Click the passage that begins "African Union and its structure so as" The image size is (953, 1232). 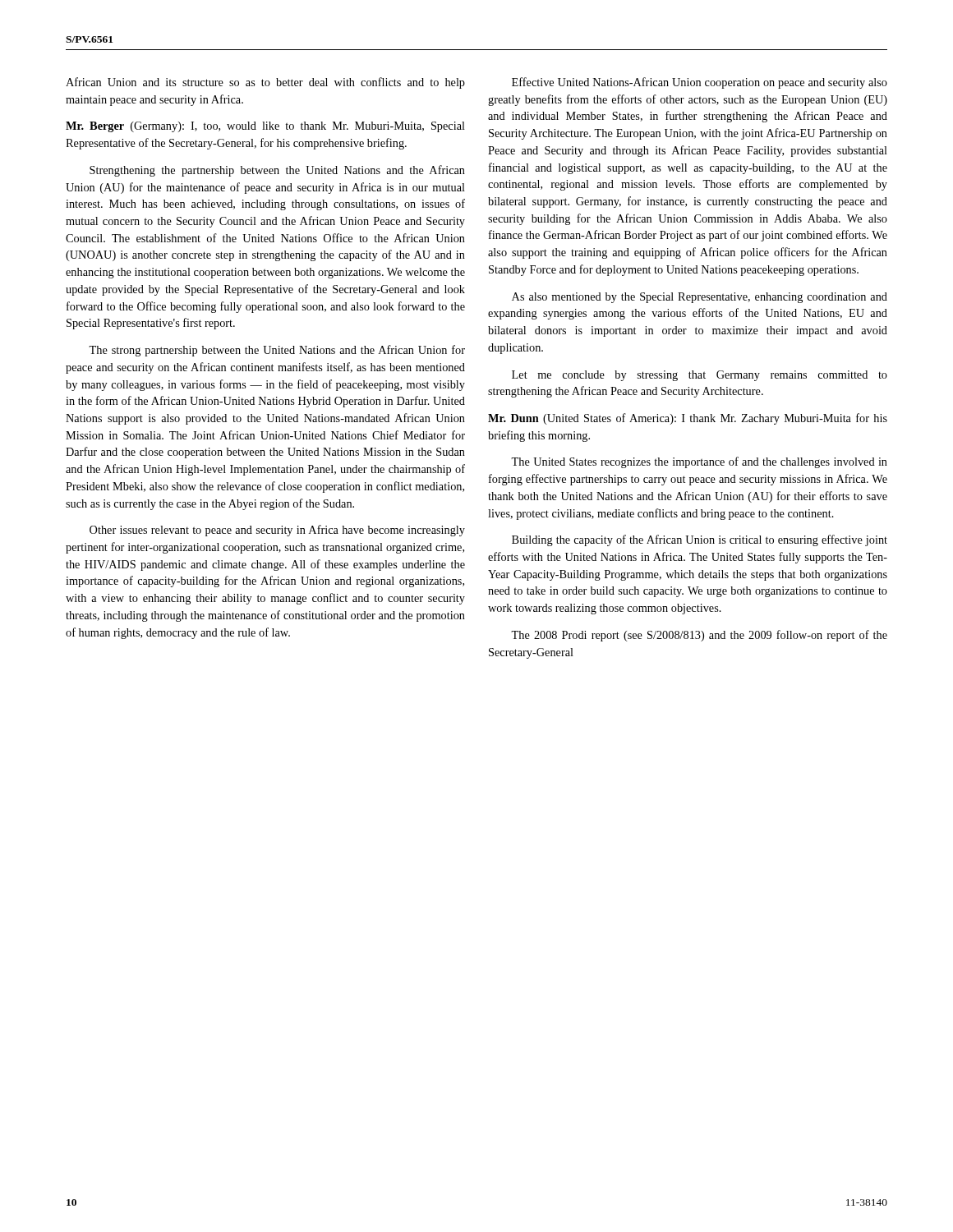(265, 91)
